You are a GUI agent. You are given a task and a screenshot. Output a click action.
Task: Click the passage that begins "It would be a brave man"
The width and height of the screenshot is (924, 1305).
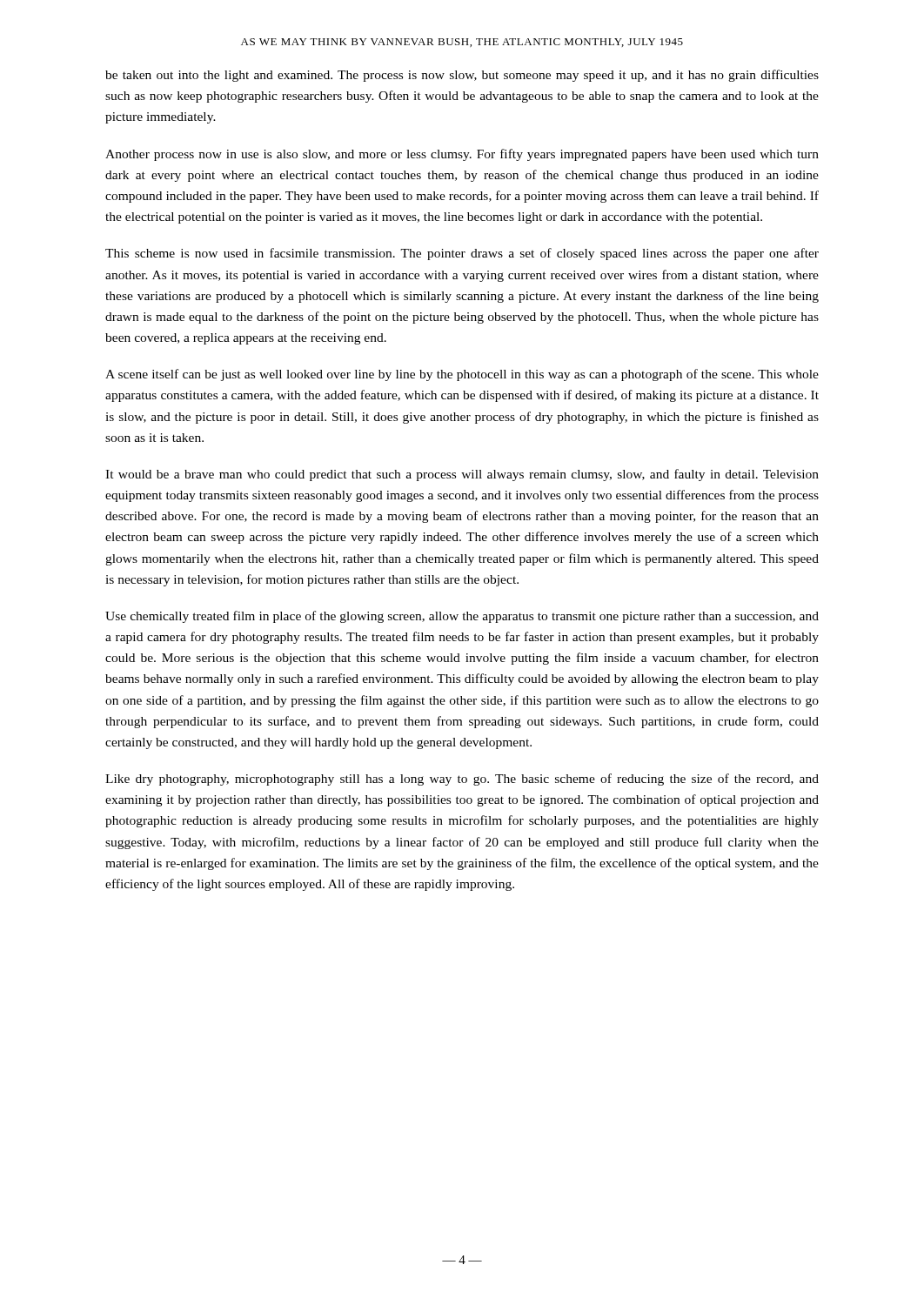pos(462,526)
